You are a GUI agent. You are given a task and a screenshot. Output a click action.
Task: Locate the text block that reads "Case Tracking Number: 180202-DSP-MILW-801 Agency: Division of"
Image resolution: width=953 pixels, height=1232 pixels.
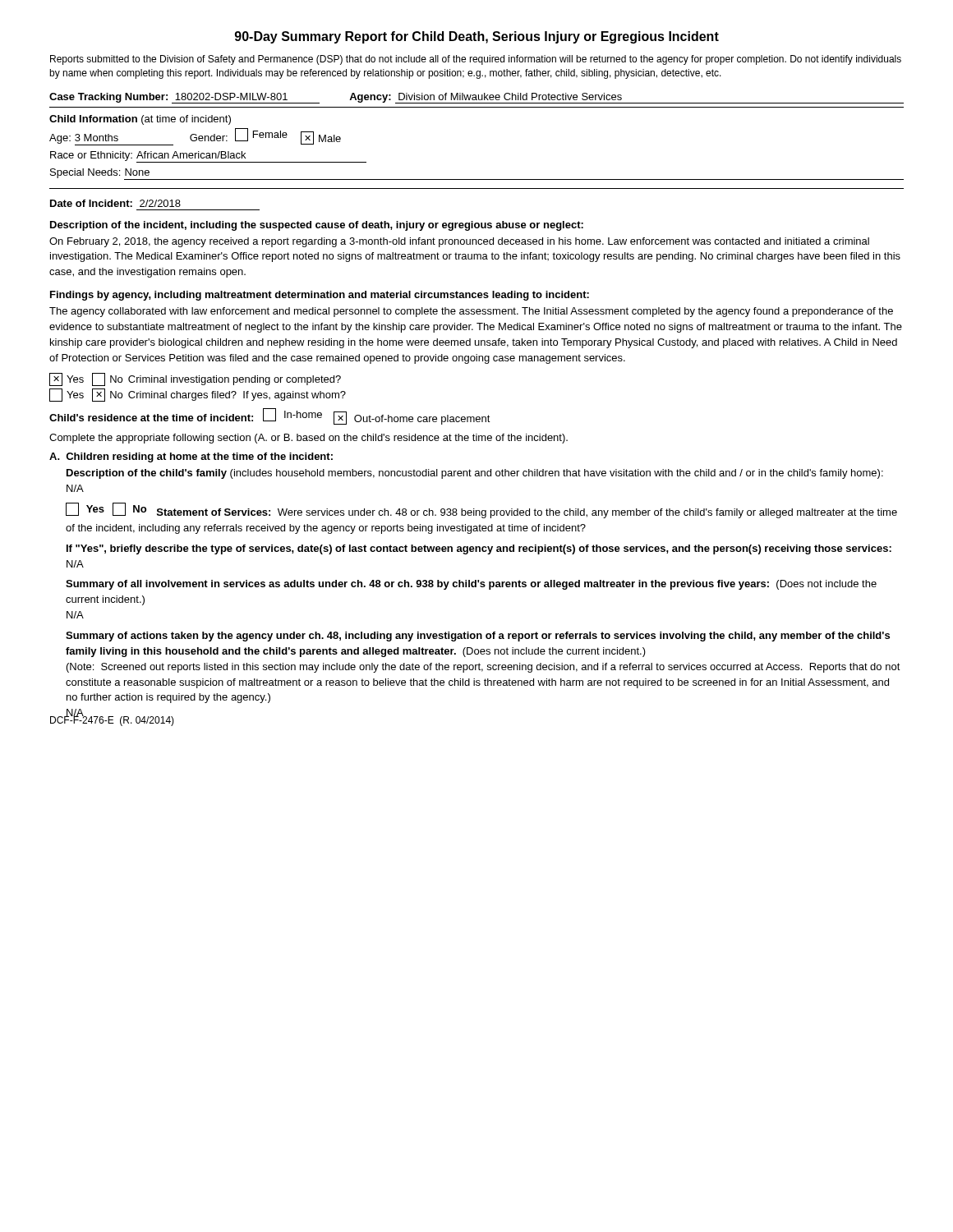(x=476, y=97)
